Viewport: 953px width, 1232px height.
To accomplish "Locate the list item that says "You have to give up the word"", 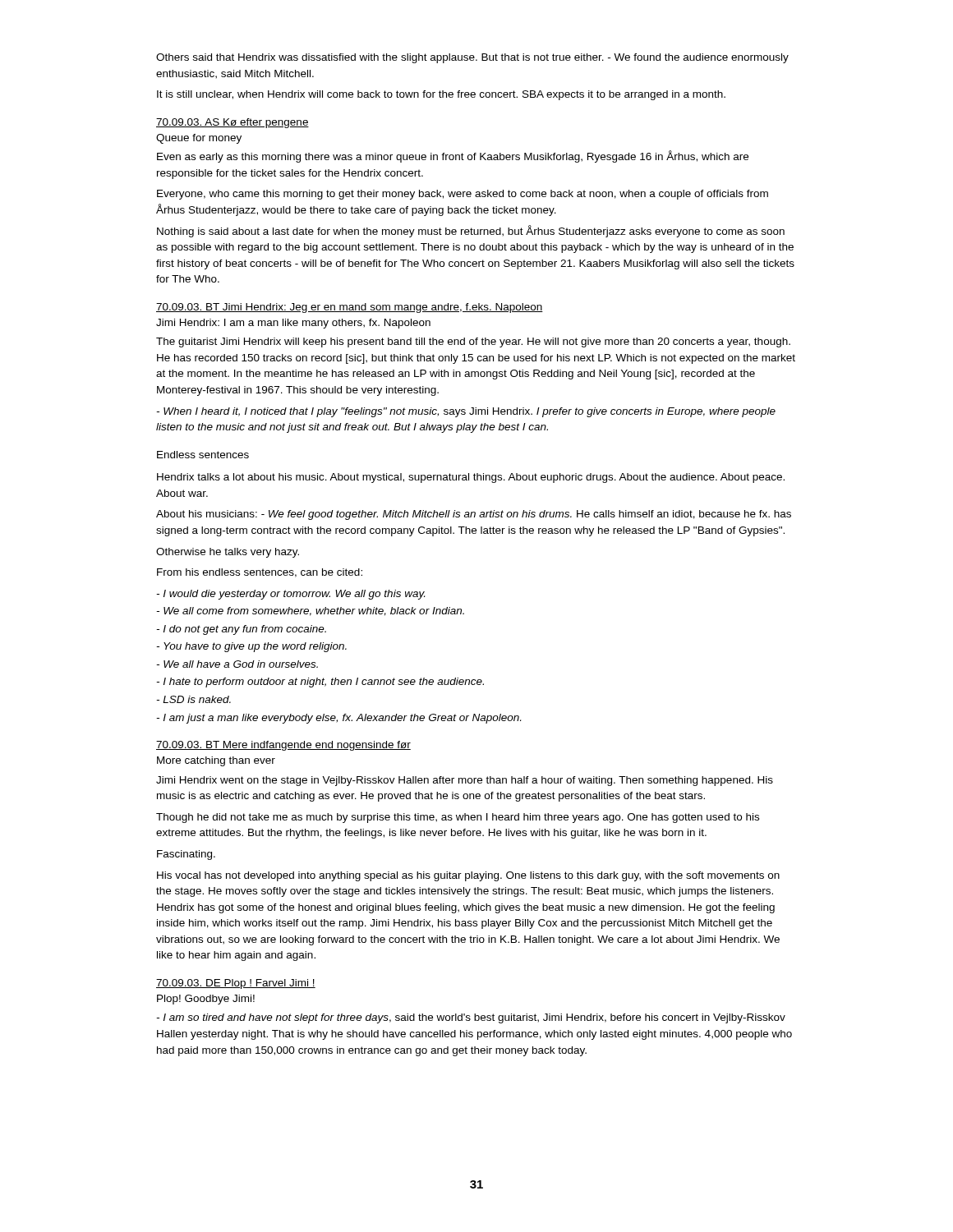I will coord(251,647).
